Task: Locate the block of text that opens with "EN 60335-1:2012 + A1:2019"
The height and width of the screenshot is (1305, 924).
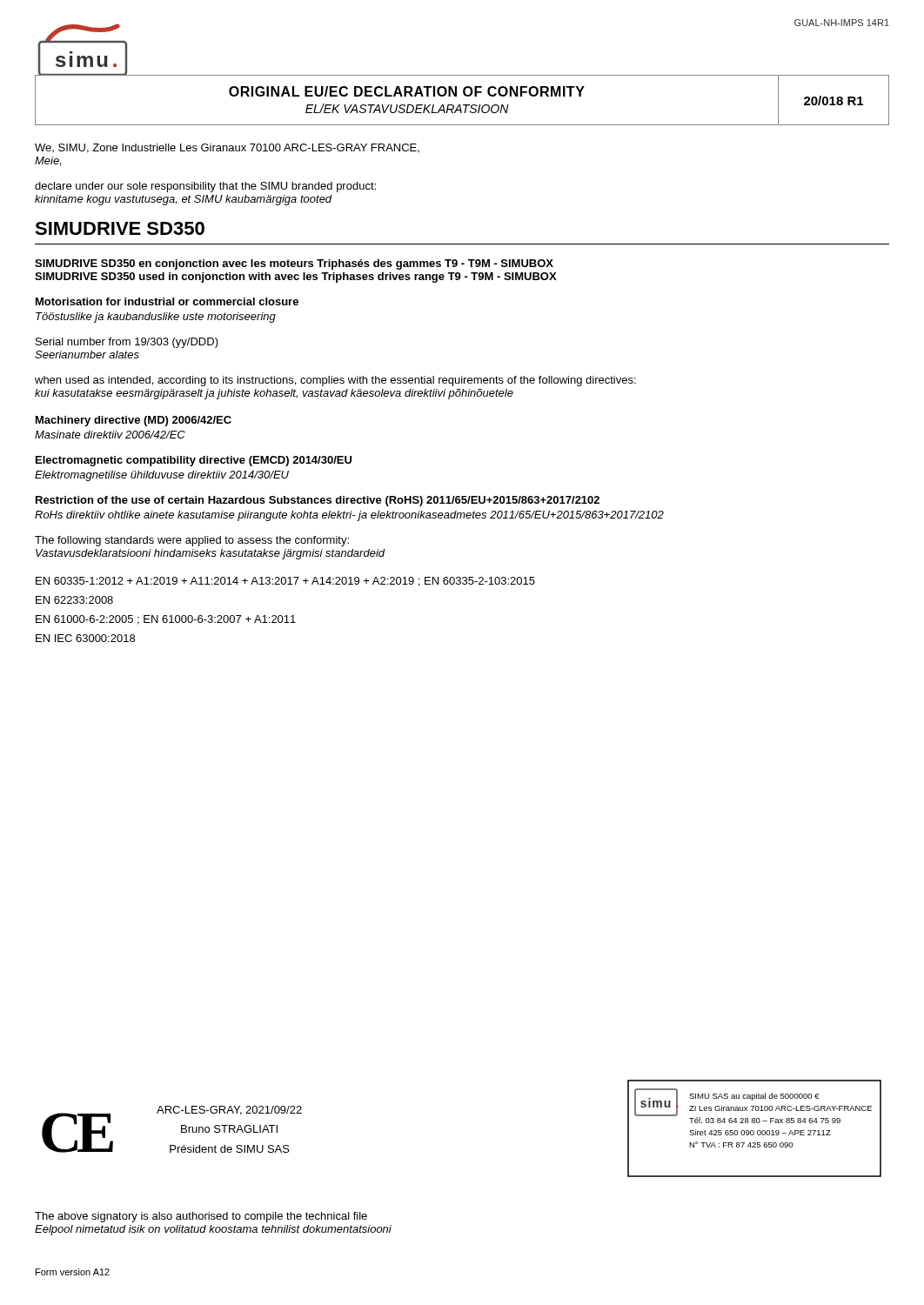Action: [x=285, y=610]
